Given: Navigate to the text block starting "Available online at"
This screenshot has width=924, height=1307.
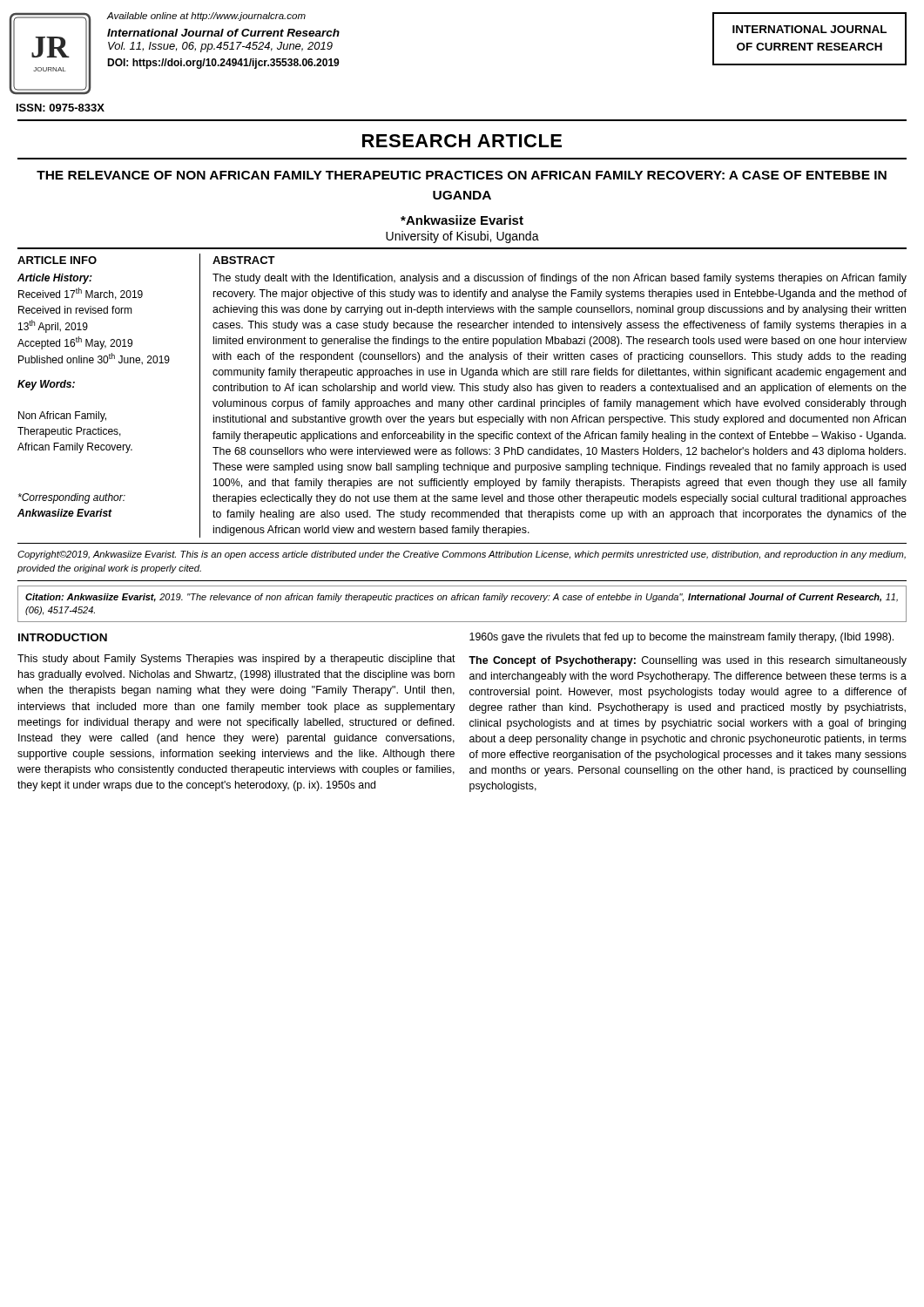Looking at the screenshot, I should (206, 16).
